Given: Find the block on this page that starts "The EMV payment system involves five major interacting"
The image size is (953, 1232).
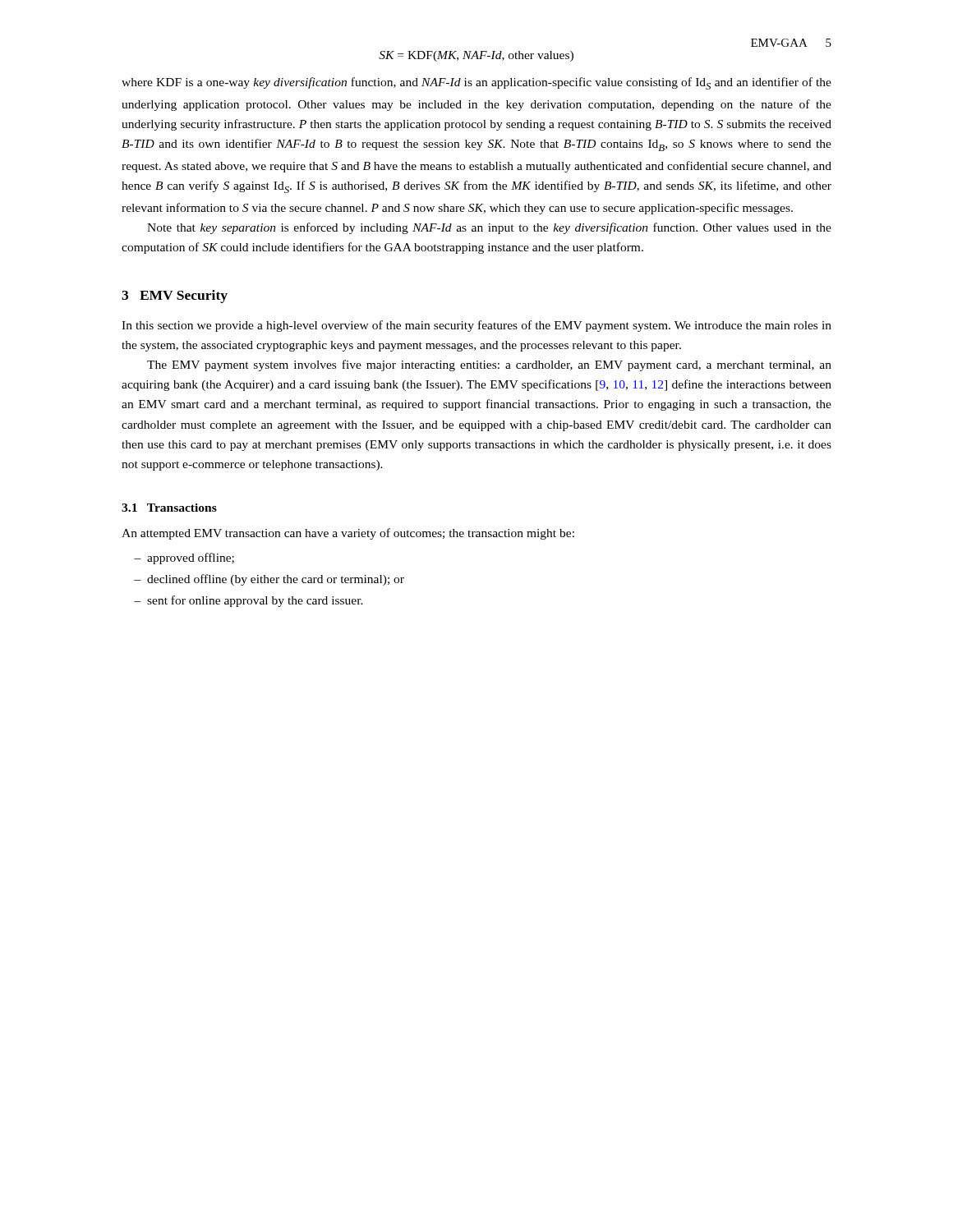Looking at the screenshot, I should [x=476, y=414].
